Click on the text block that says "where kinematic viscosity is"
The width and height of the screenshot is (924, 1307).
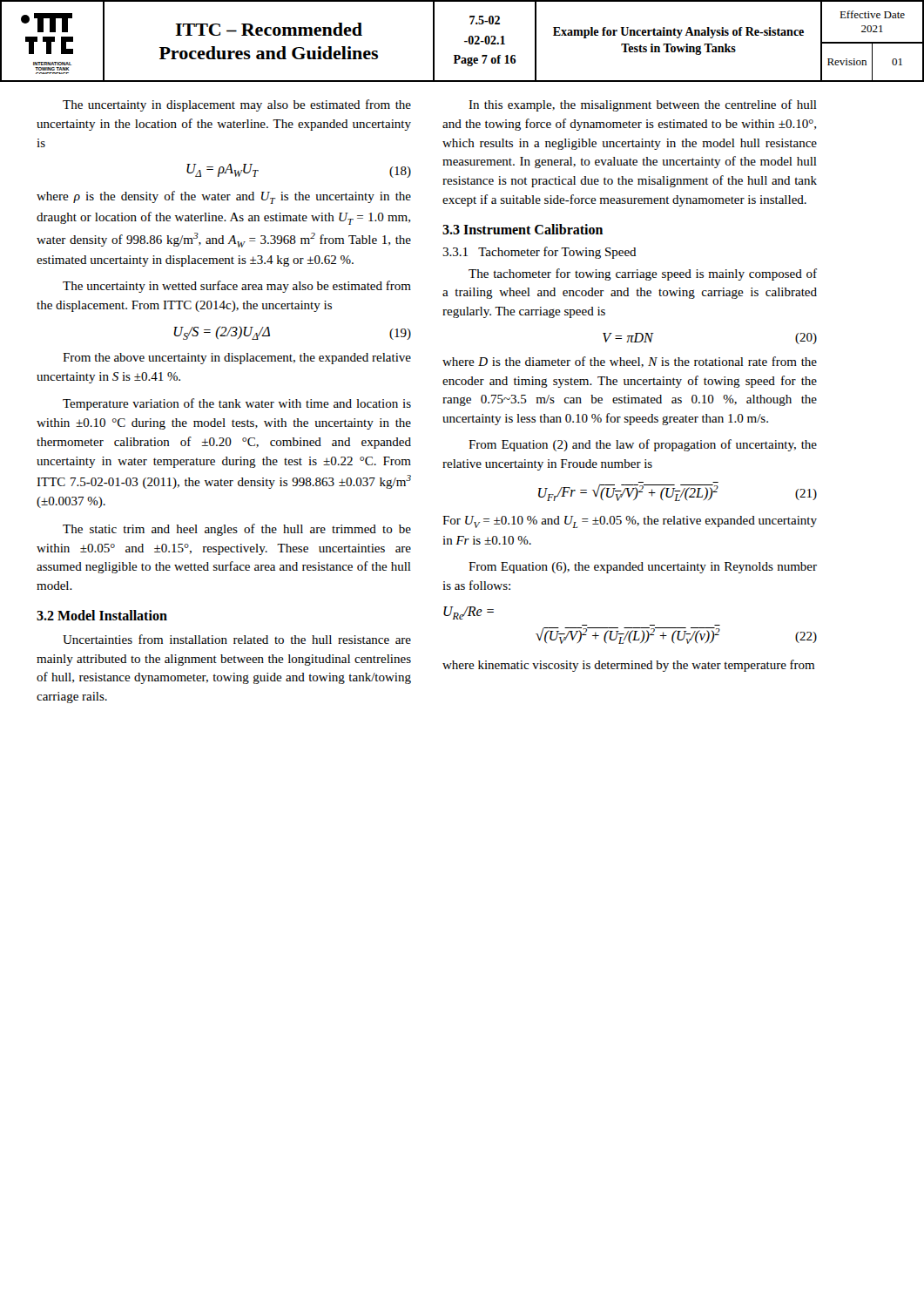[x=630, y=666]
